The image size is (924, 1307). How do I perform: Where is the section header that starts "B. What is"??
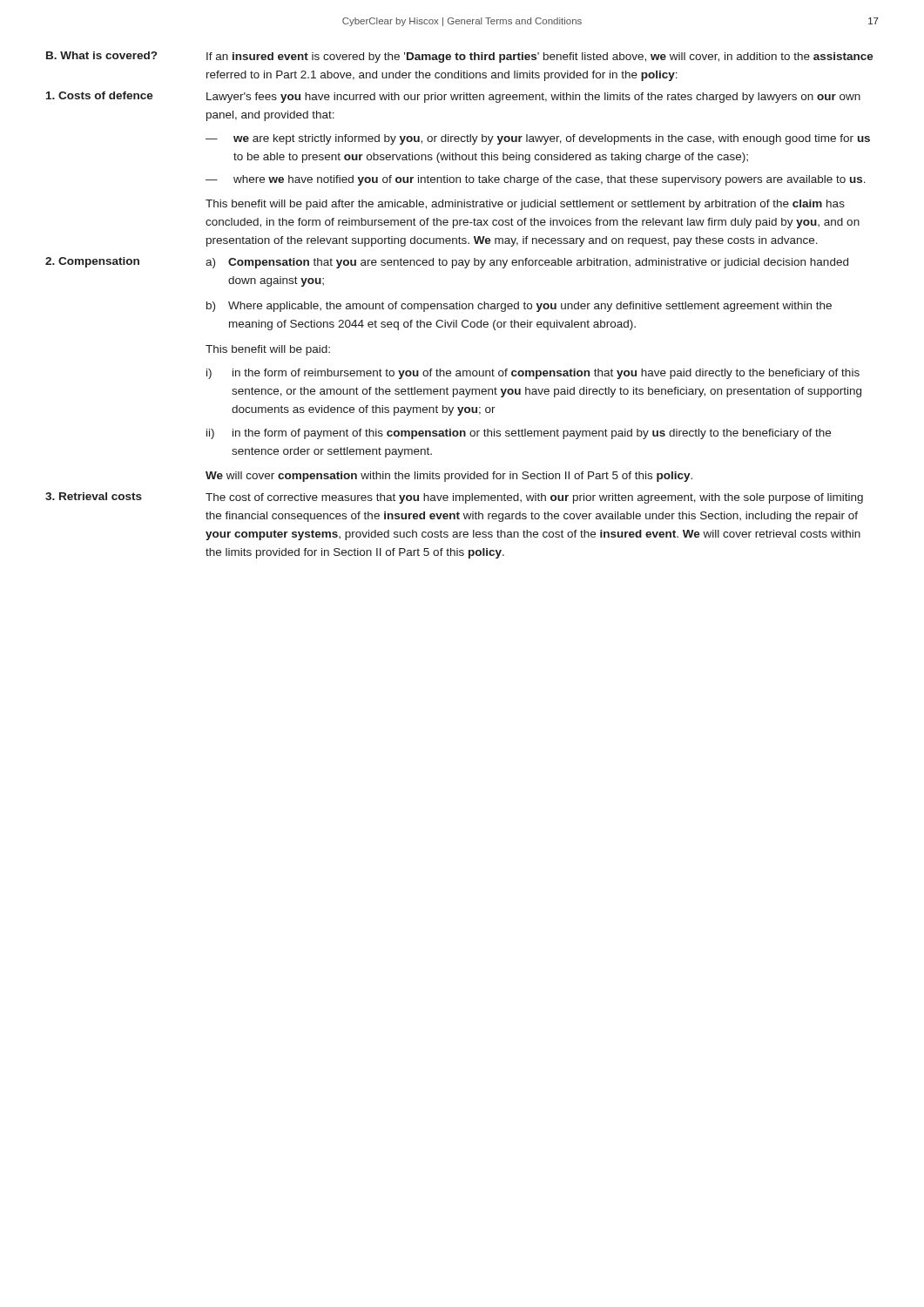(x=101, y=55)
